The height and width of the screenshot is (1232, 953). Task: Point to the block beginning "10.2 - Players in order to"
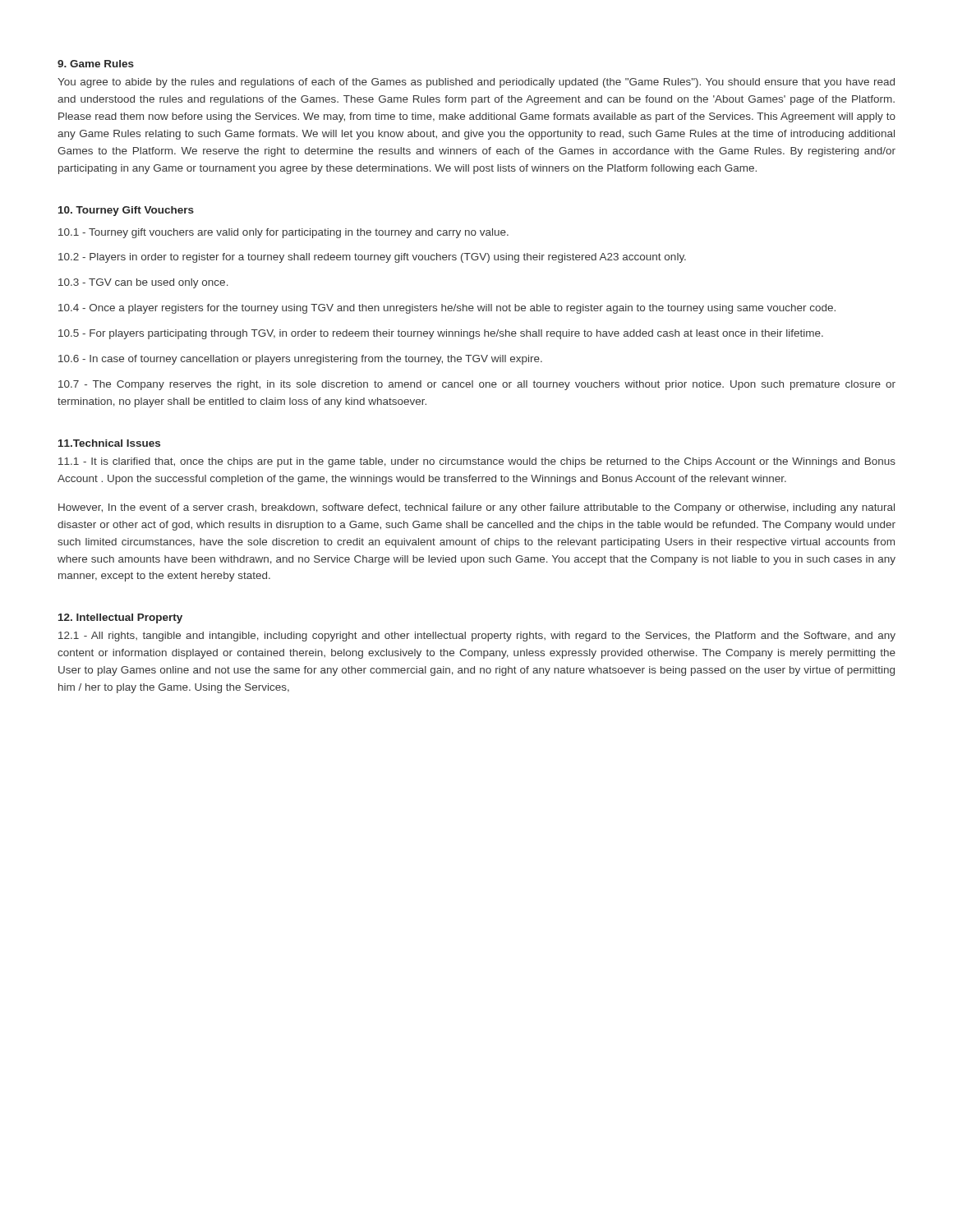point(372,257)
